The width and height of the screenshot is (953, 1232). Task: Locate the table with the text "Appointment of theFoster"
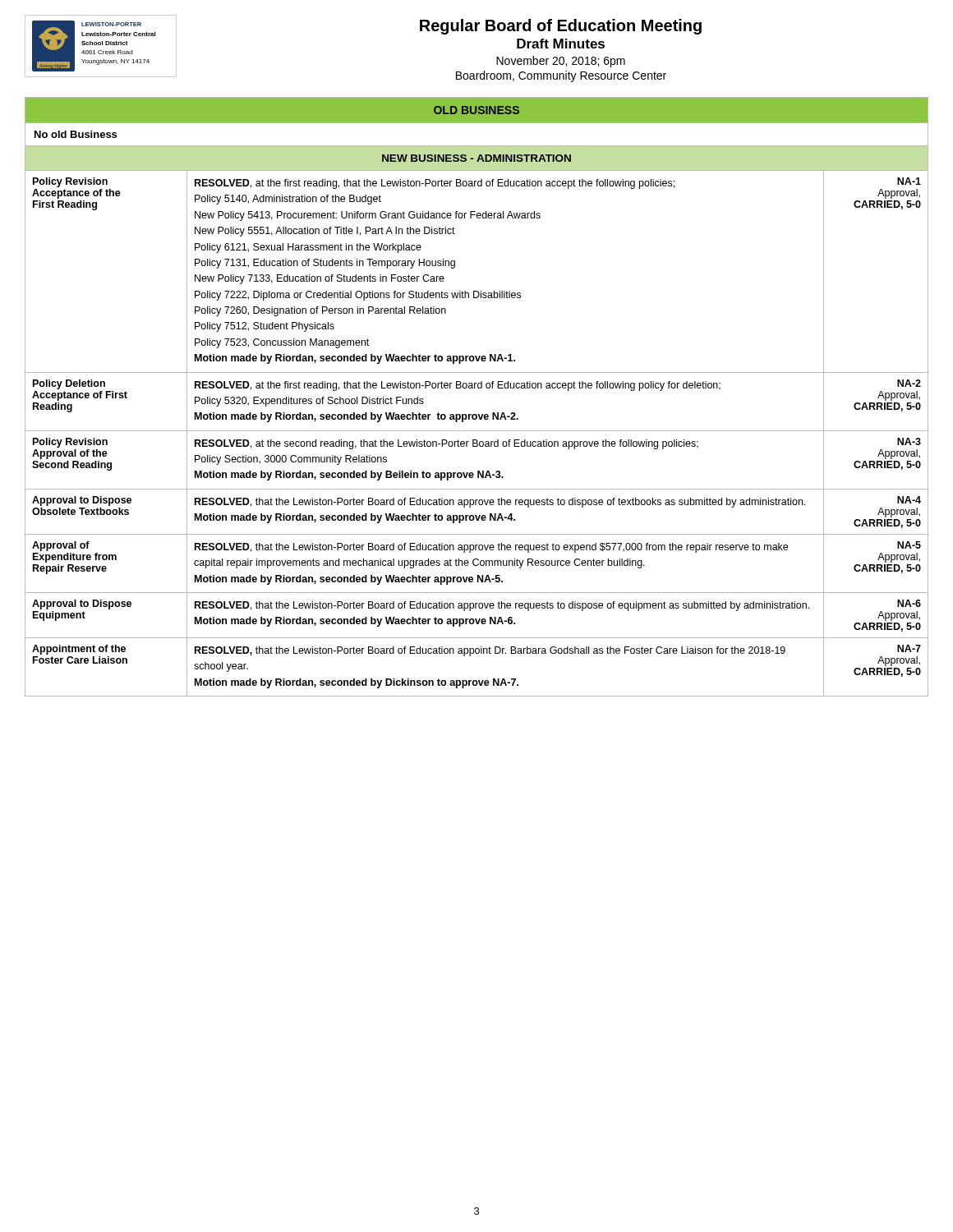(476, 667)
